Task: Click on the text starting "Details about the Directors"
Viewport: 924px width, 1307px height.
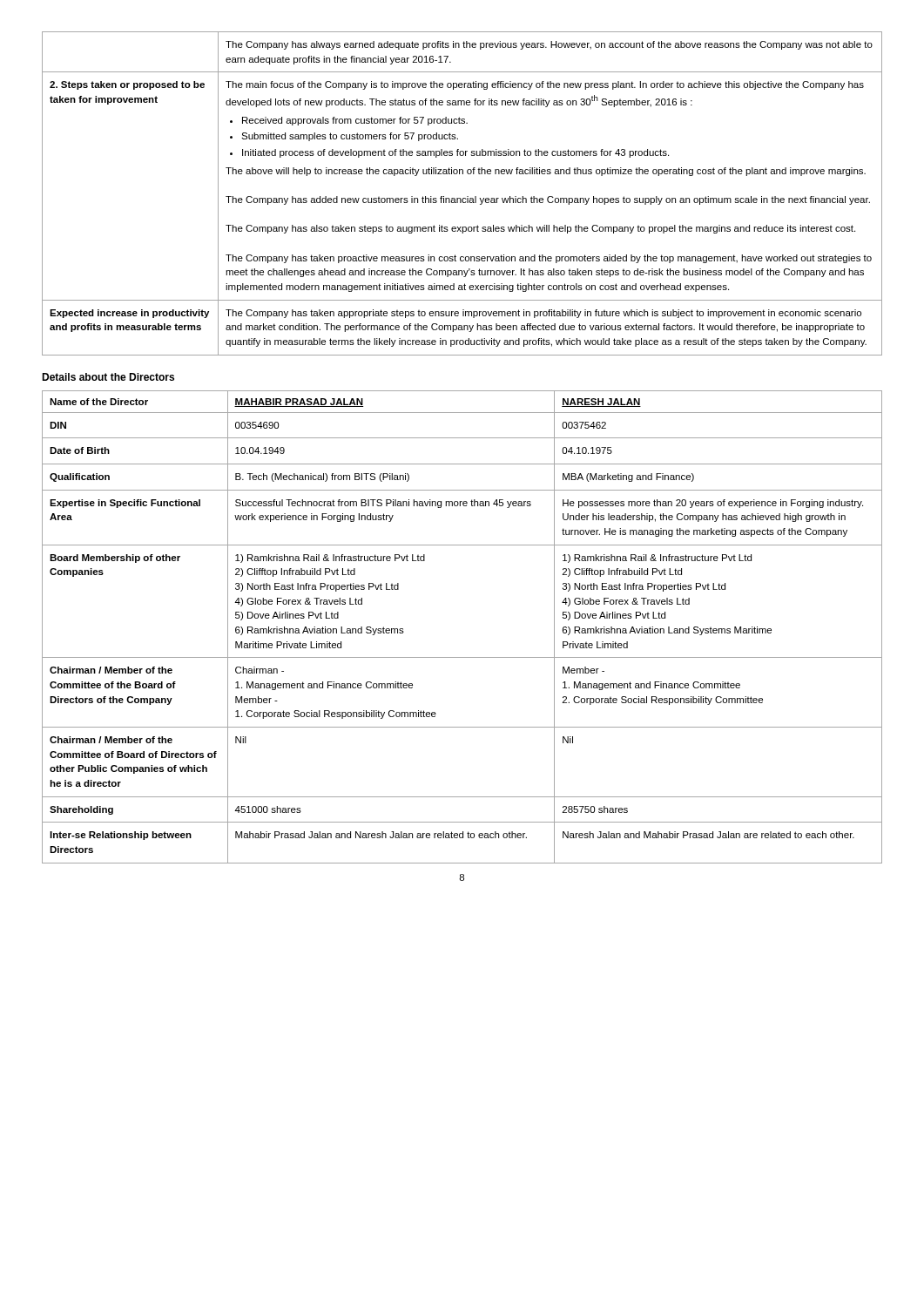Action: pos(108,377)
